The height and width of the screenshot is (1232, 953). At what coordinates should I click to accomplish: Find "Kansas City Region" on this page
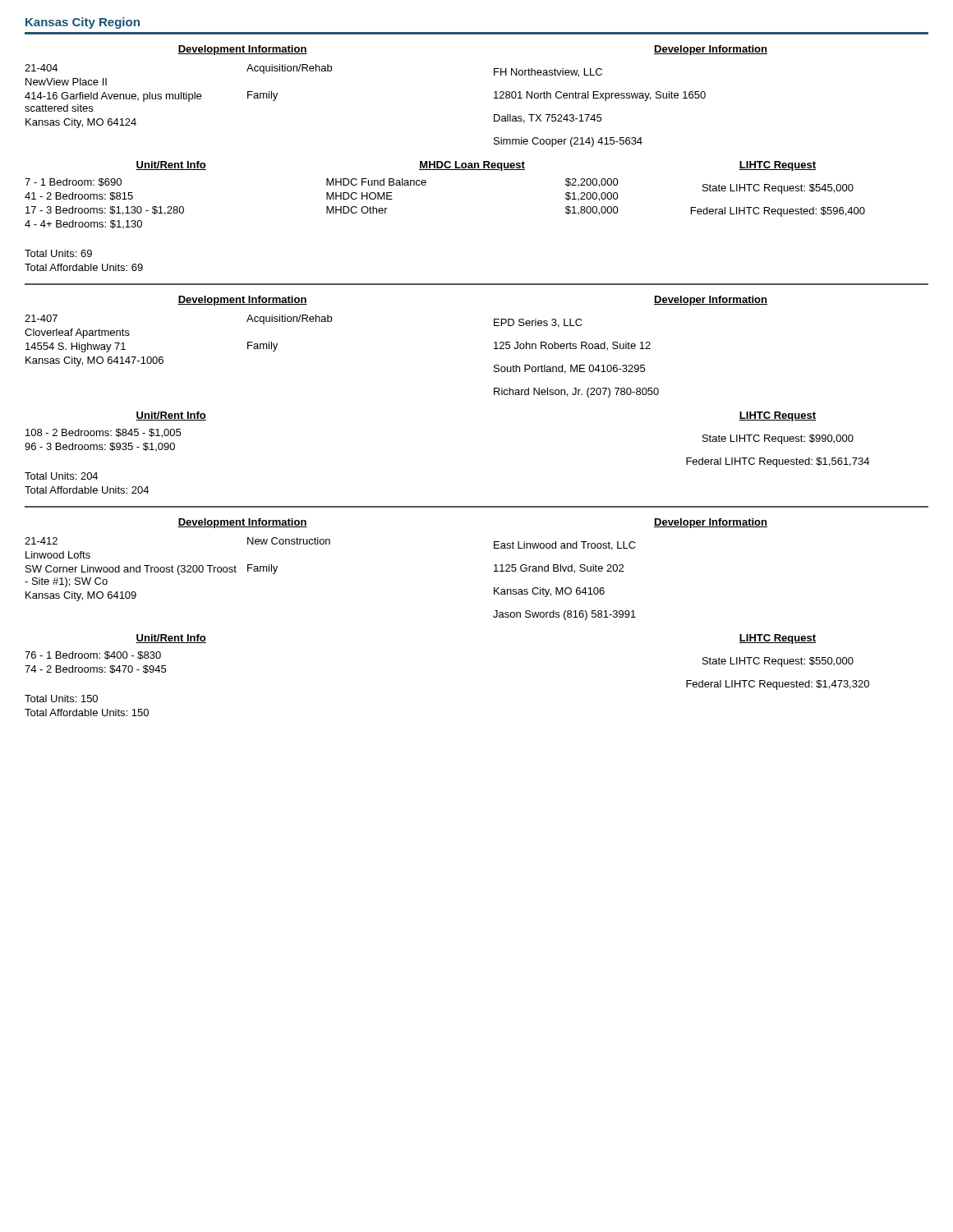point(83,22)
